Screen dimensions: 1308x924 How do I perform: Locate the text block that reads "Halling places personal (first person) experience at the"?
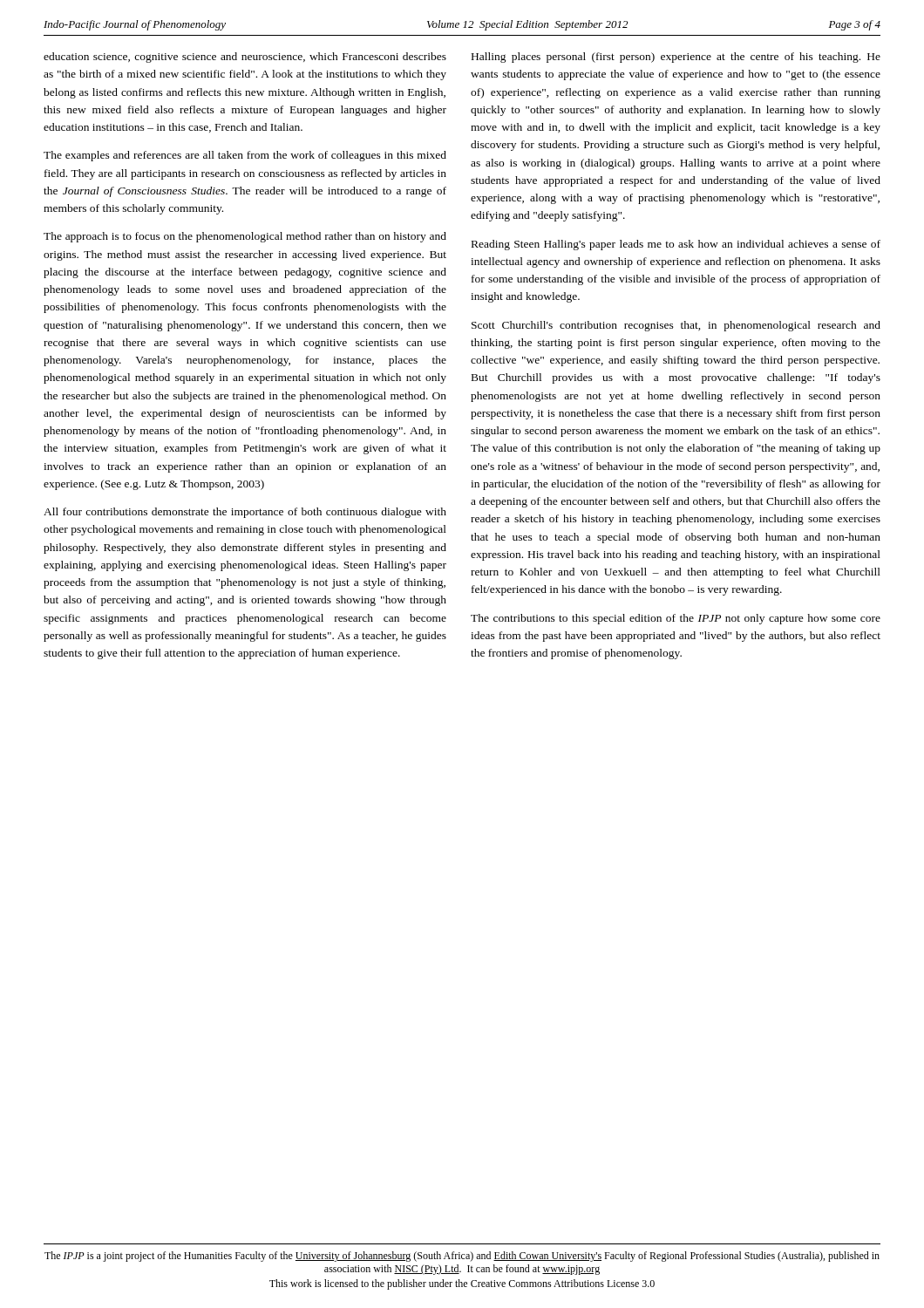(x=676, y=136)
